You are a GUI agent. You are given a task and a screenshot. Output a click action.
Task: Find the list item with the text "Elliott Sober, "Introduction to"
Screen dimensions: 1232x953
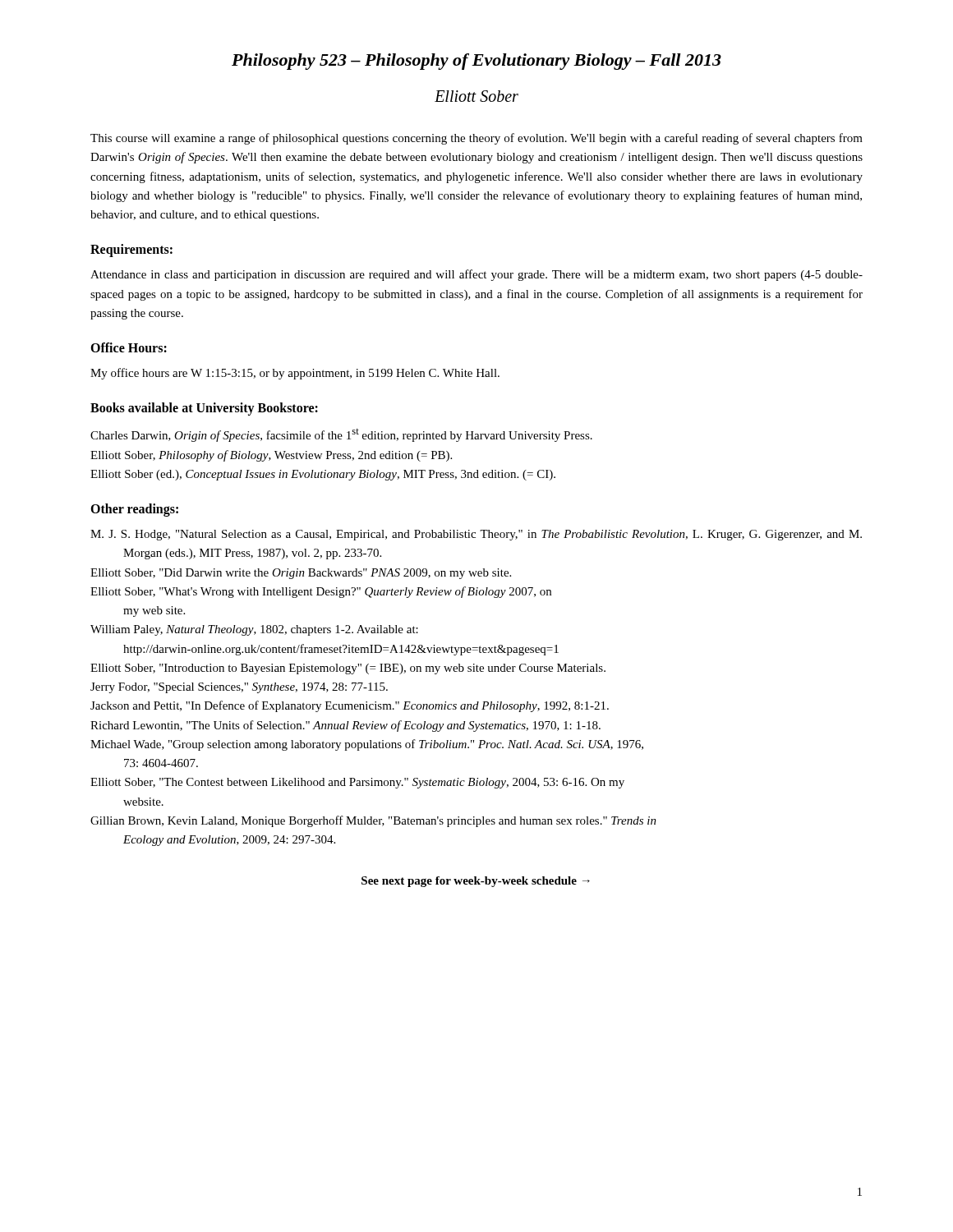(348, 668)
